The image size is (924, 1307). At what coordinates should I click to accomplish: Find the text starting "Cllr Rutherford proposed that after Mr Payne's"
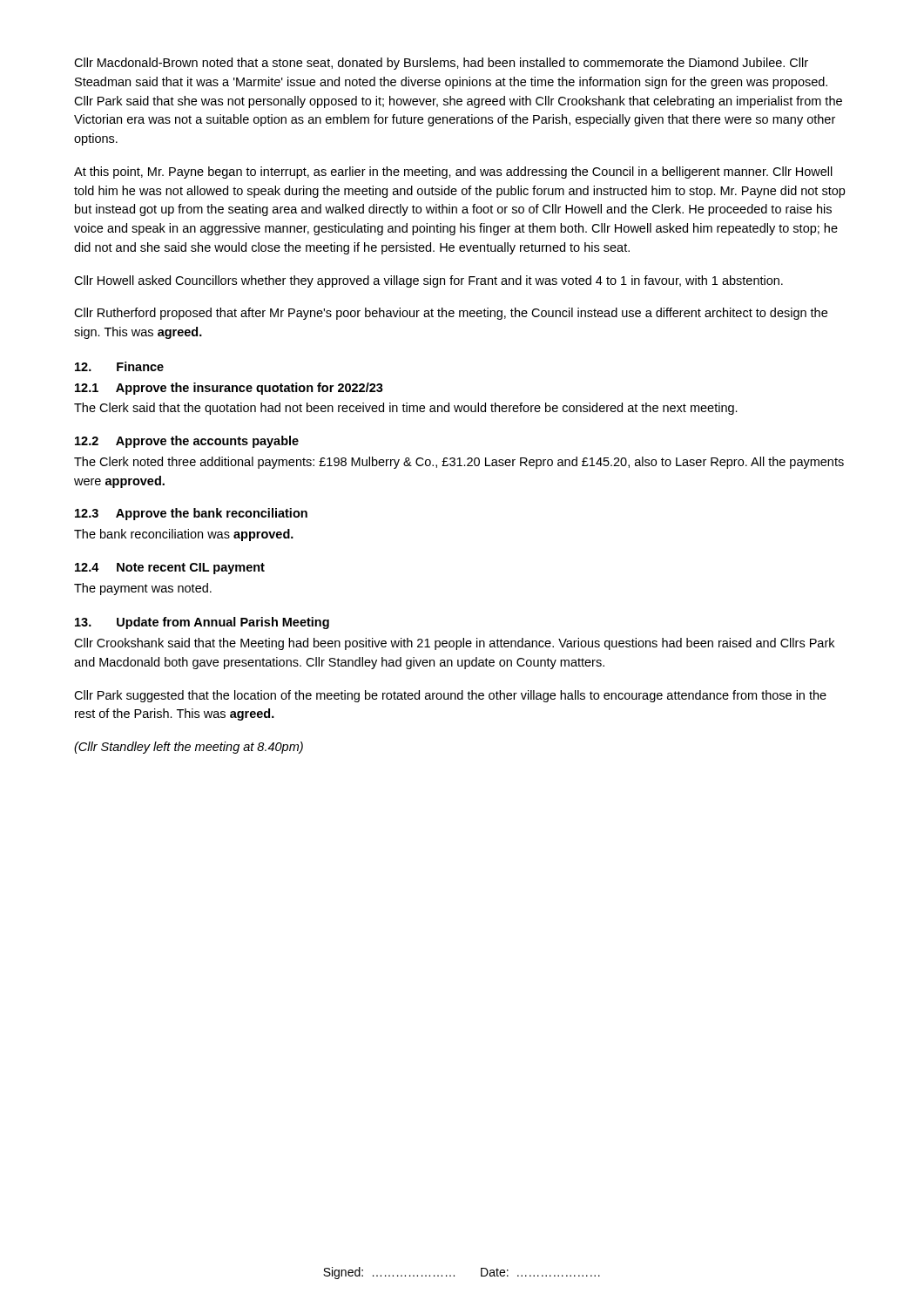tap(462, 323)
